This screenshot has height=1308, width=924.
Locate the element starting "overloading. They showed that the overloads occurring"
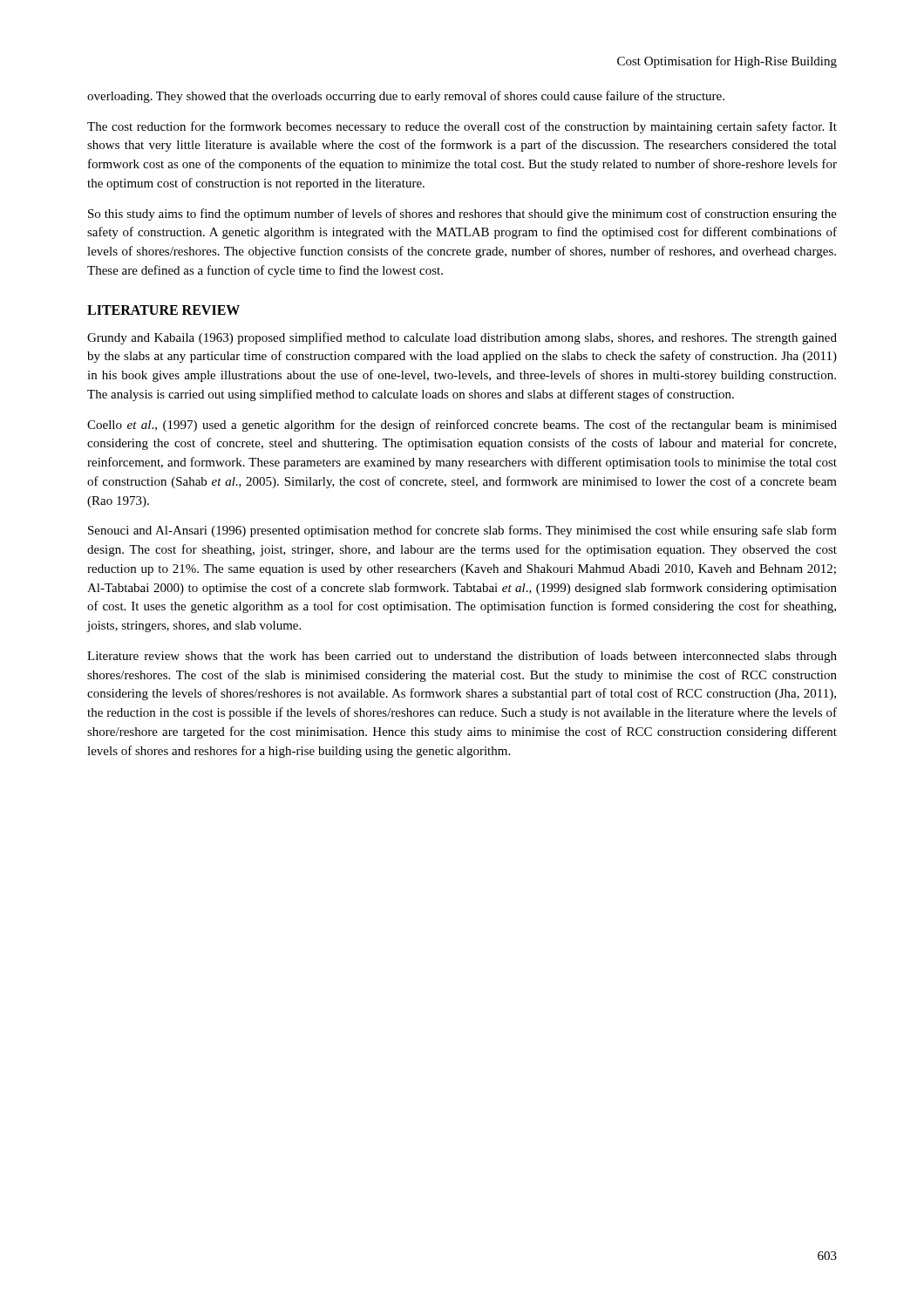click(406, 96)
